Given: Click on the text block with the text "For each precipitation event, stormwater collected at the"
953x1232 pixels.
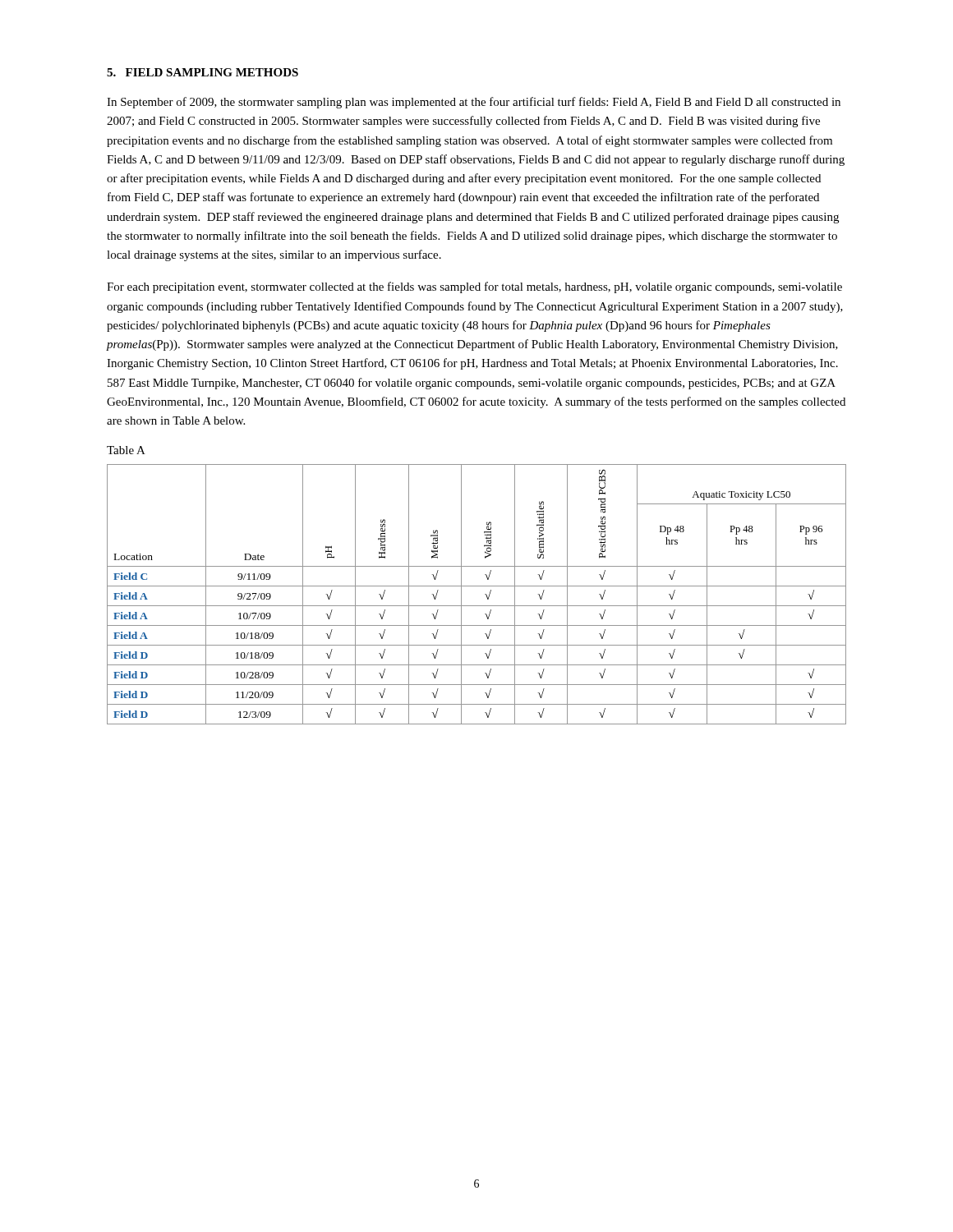Looking at the screenshot, I should click(x=476, y=354).
